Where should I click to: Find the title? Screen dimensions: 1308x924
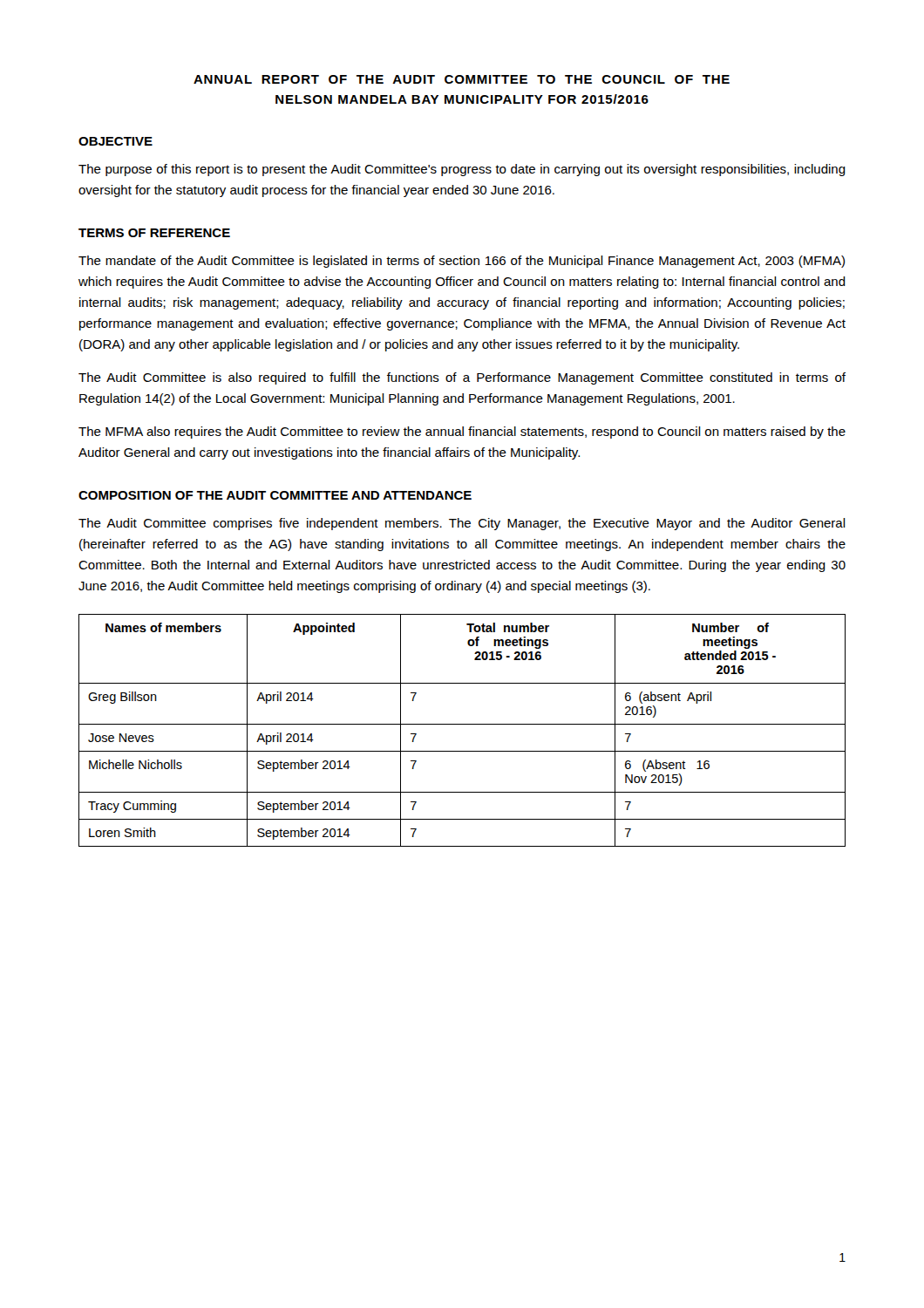point(462,89)
